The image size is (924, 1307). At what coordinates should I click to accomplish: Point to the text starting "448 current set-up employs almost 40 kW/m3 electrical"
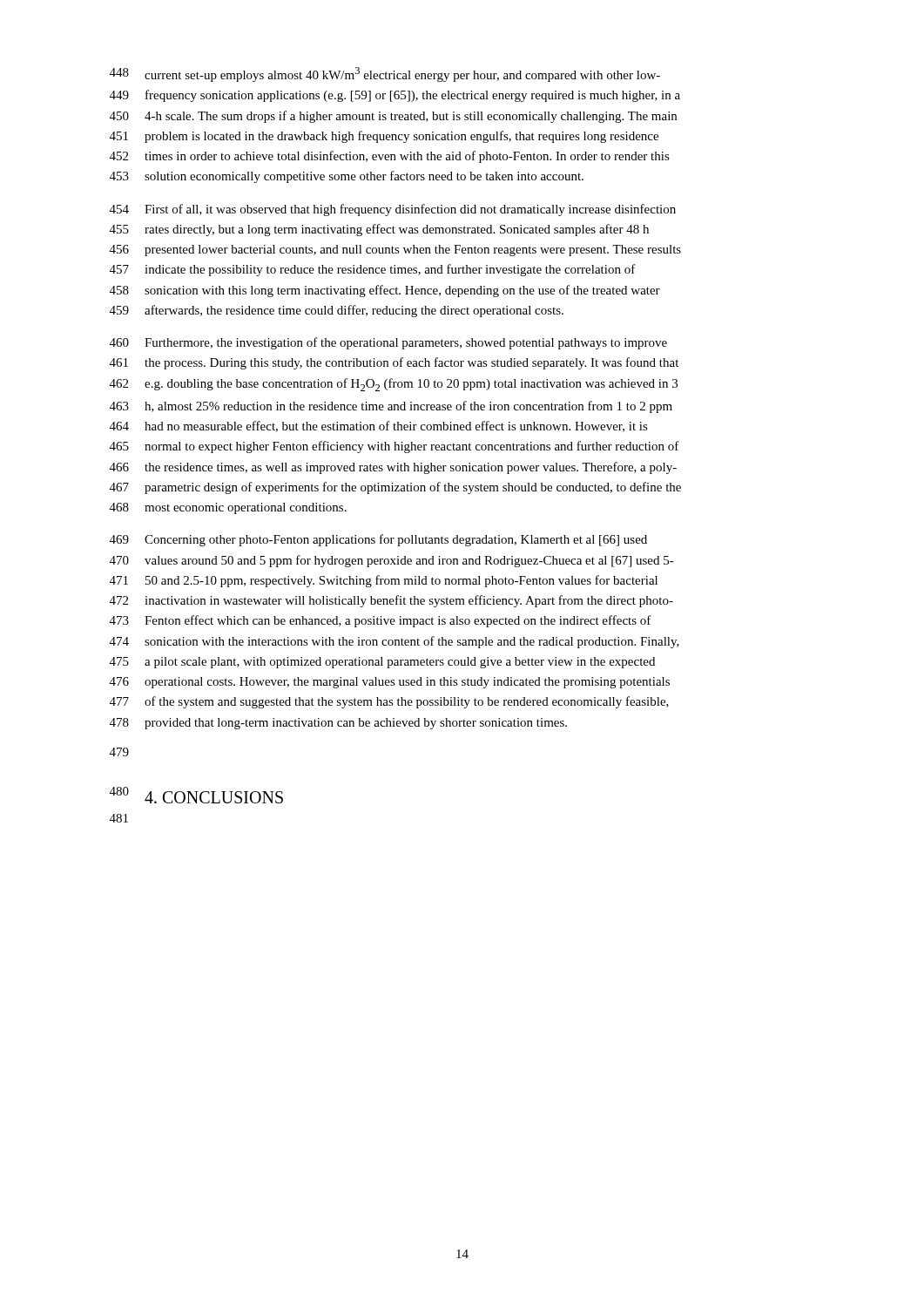[462, 125]
